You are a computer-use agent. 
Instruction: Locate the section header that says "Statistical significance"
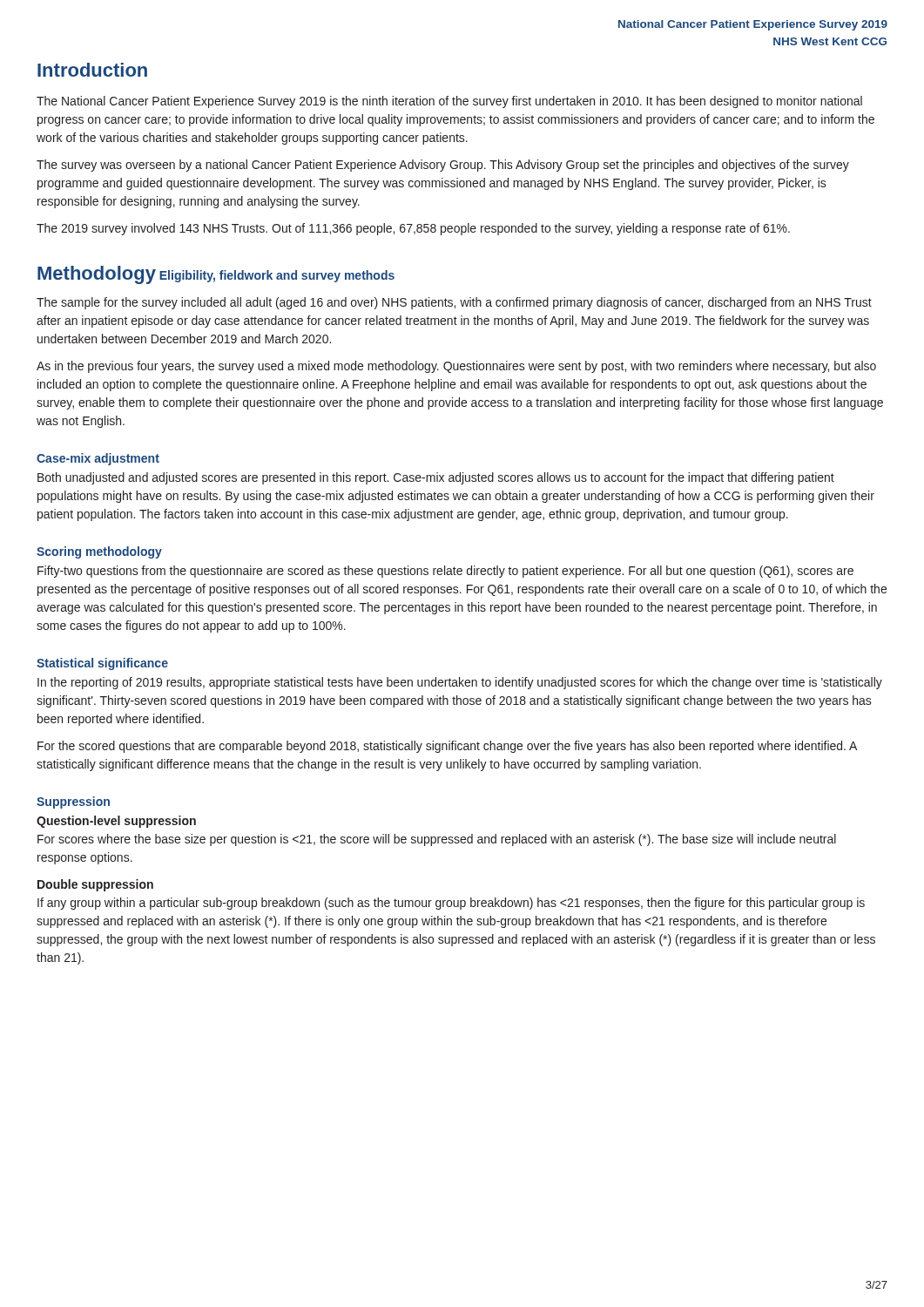tap(102, 663)
